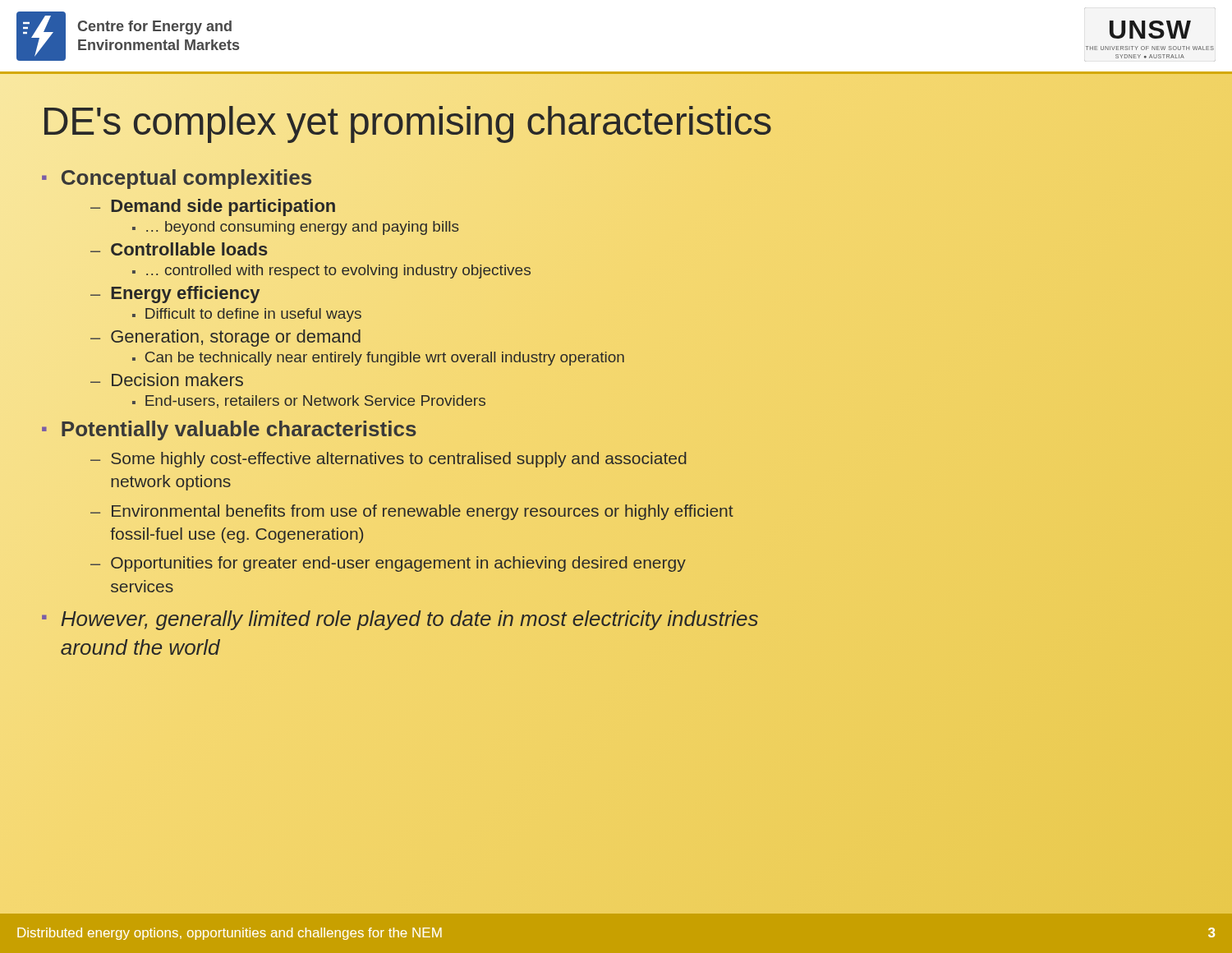Click on the element starting "– Some highly cost-effective alternatives to centralised"

click(389, 470)
